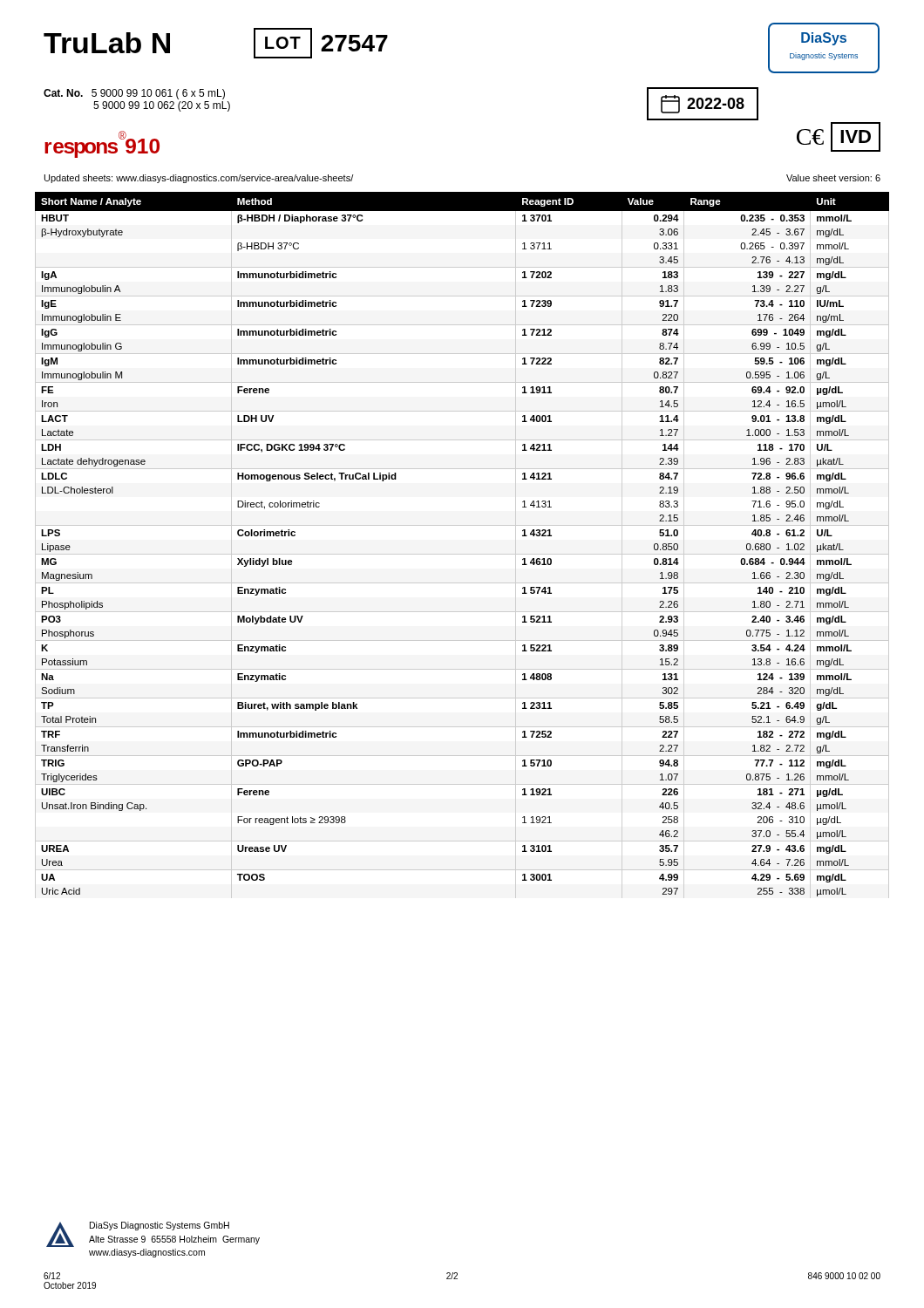Find the passage starting "Updated sheets: www.diasys-diagnostics.com/service-area/value-sheets/ Value sheet version:"
924x1308 pixels.
click(197, 177)
